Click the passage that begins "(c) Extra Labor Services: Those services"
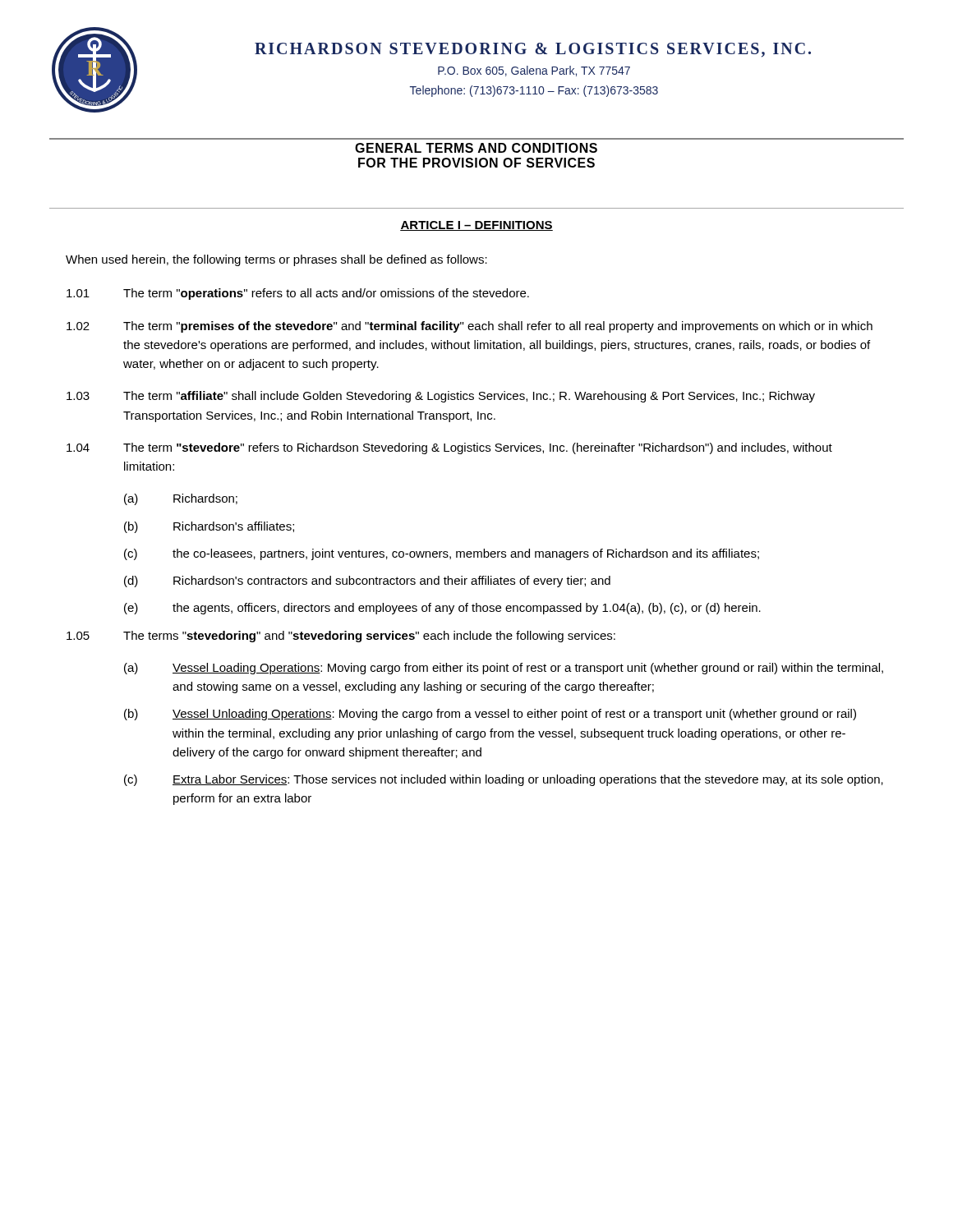This screenshot has width=953, height=1232. (x=505, y=789)
